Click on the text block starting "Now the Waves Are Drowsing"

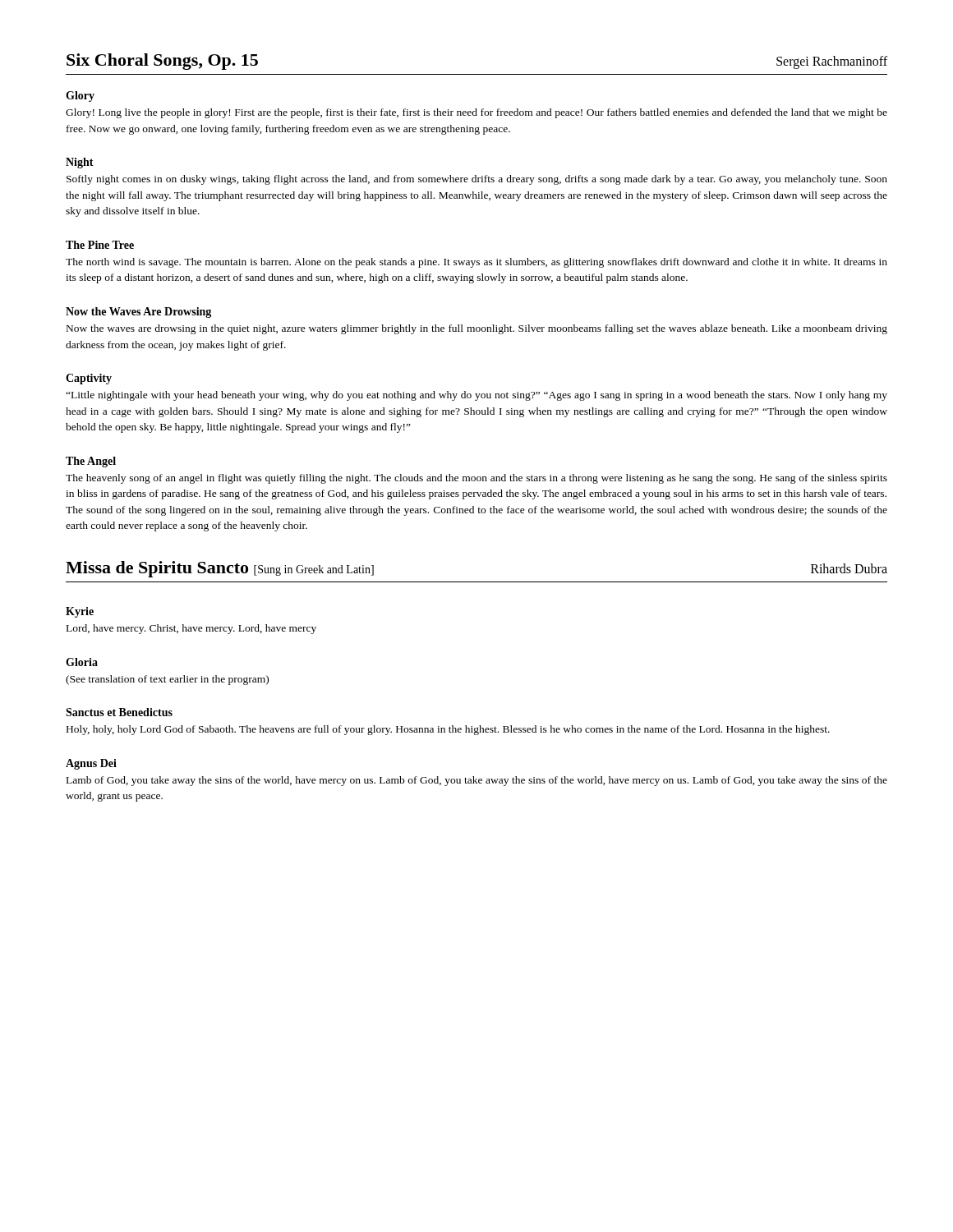click(139, 312)
